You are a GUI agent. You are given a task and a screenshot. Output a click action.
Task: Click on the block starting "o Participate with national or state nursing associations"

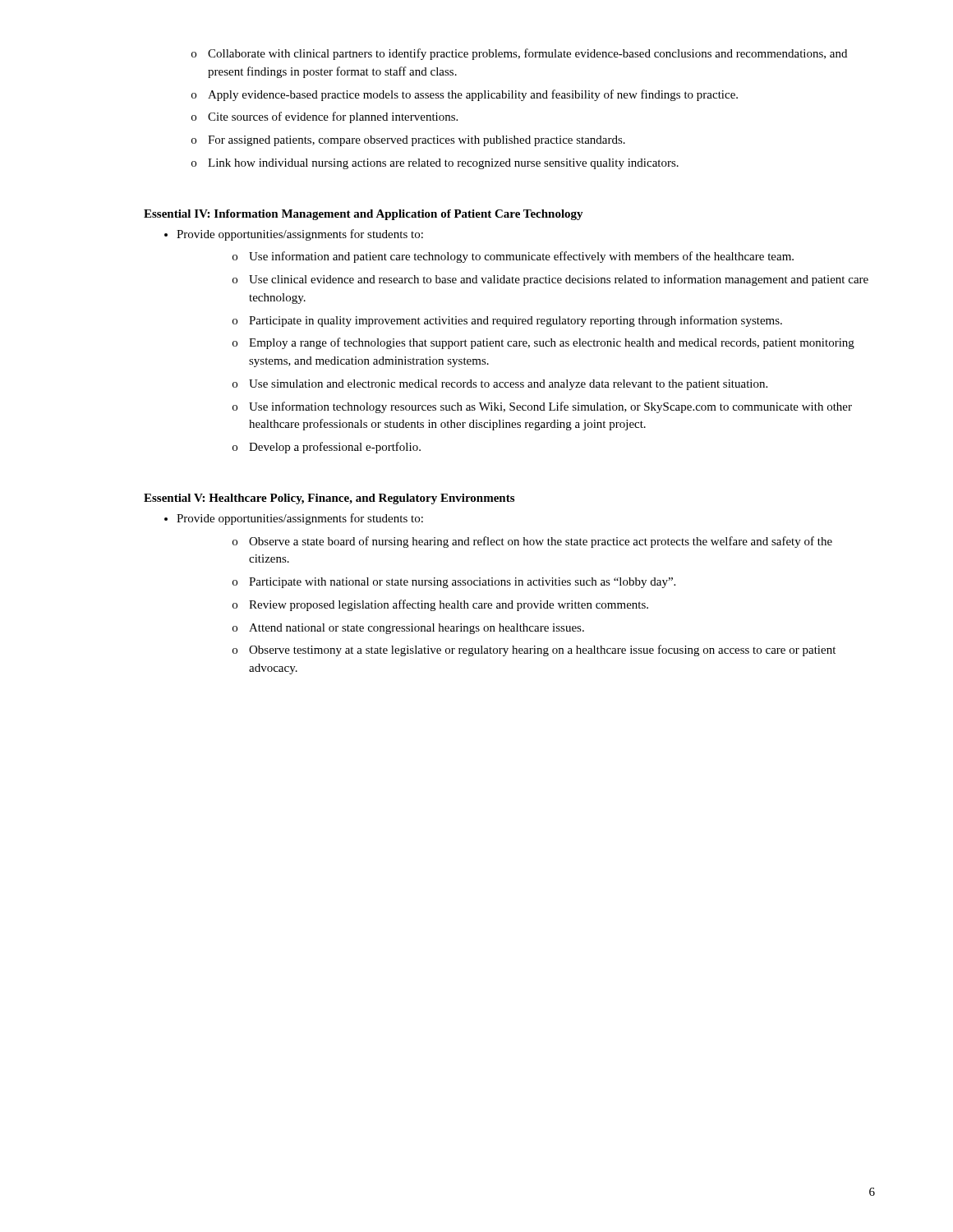(x=550, y=582)
